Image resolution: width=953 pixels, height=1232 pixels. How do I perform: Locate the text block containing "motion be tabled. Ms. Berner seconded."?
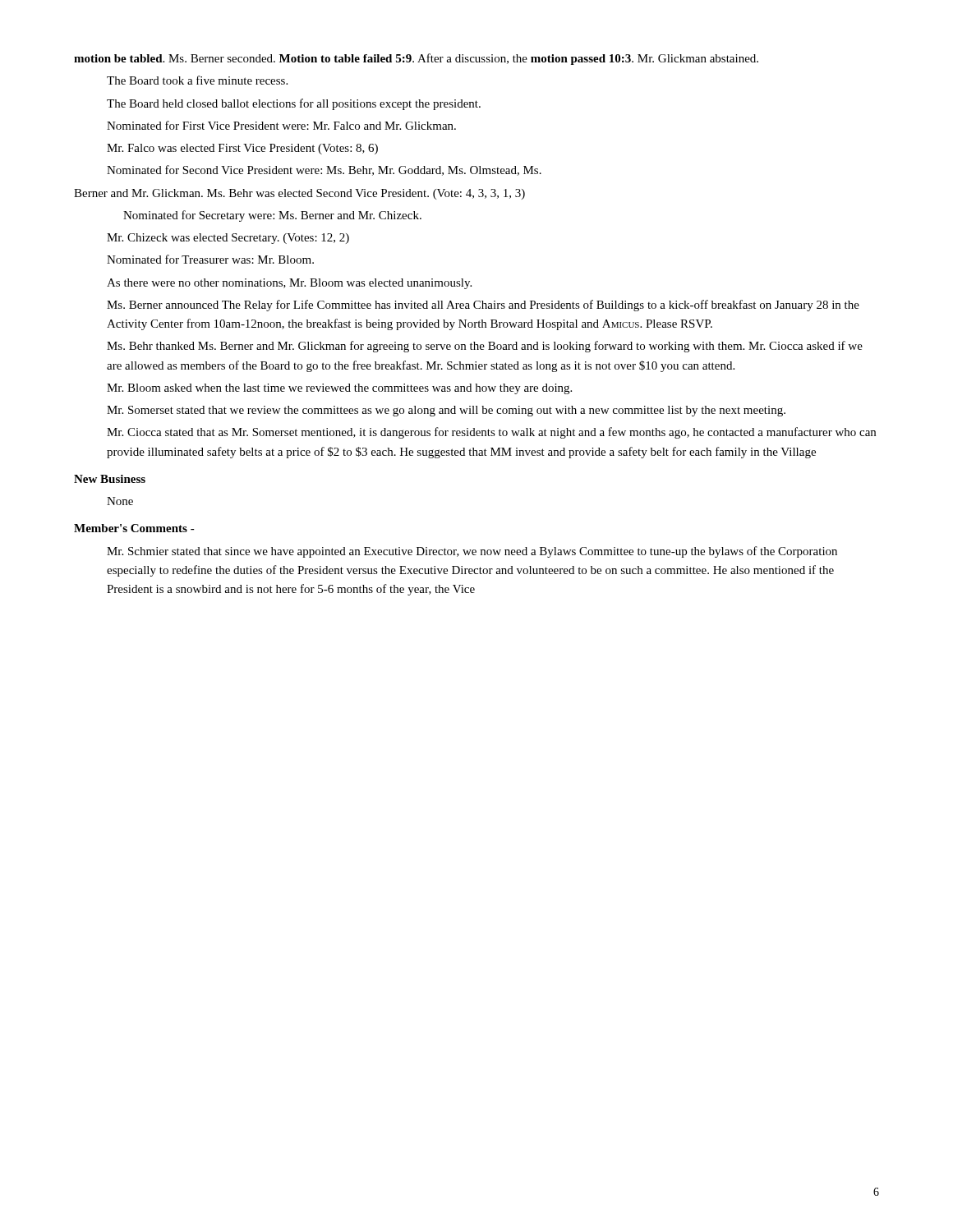(476, 59)
